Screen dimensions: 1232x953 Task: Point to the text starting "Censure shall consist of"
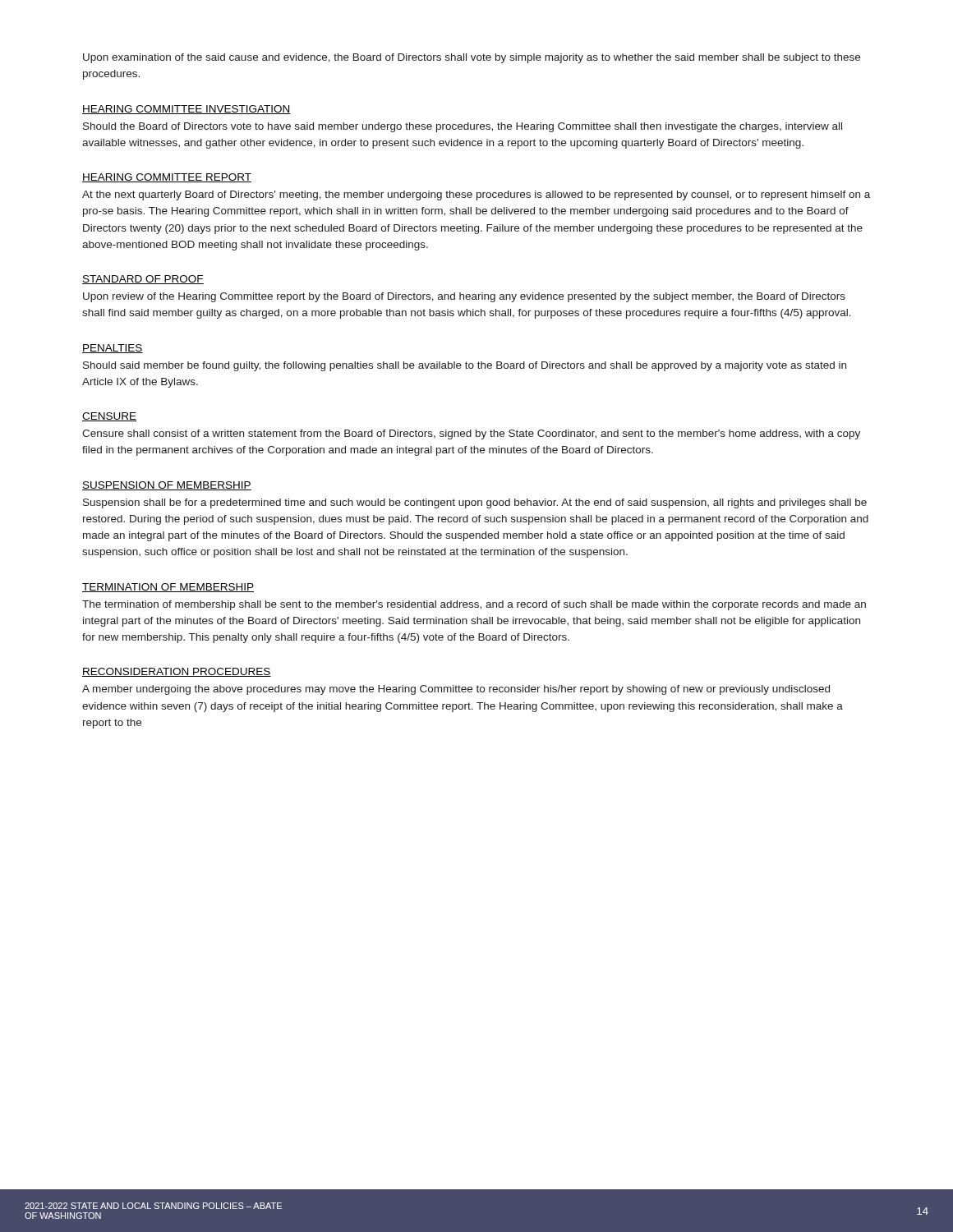tap(471, 442)
